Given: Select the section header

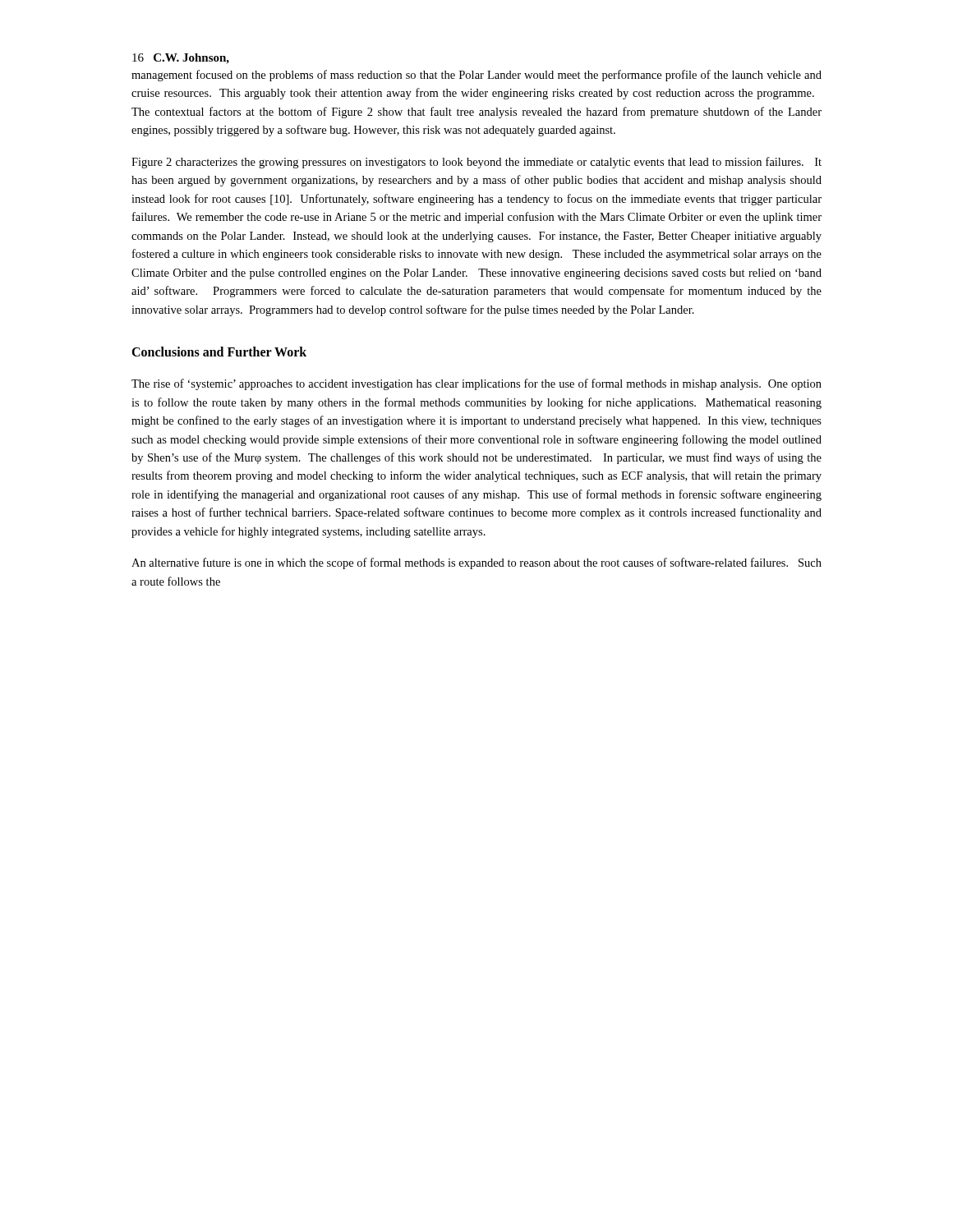Looking at the screenshot, I should [x=219, y=352].
